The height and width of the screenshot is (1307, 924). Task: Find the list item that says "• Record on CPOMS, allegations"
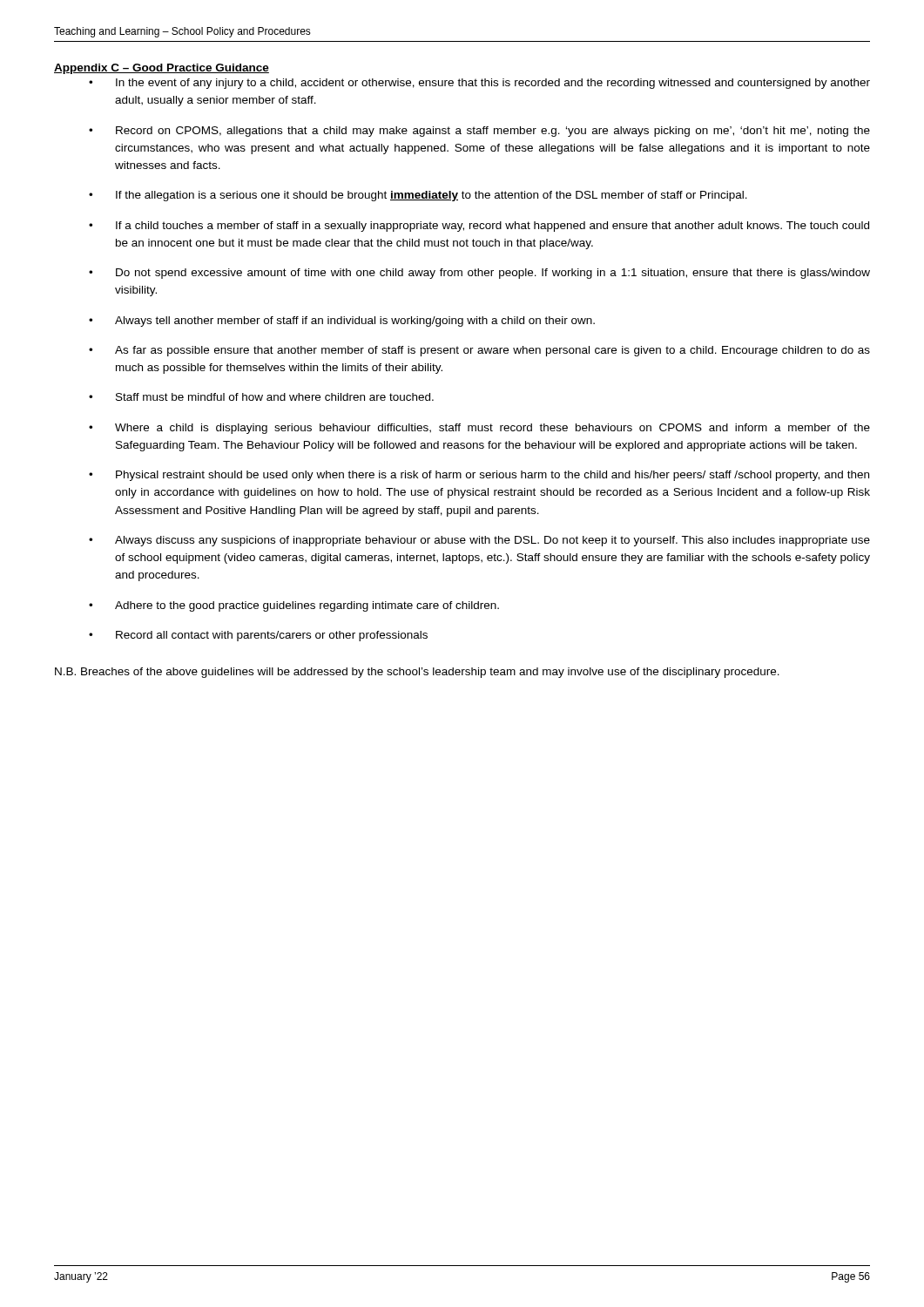tap(462, 148)
